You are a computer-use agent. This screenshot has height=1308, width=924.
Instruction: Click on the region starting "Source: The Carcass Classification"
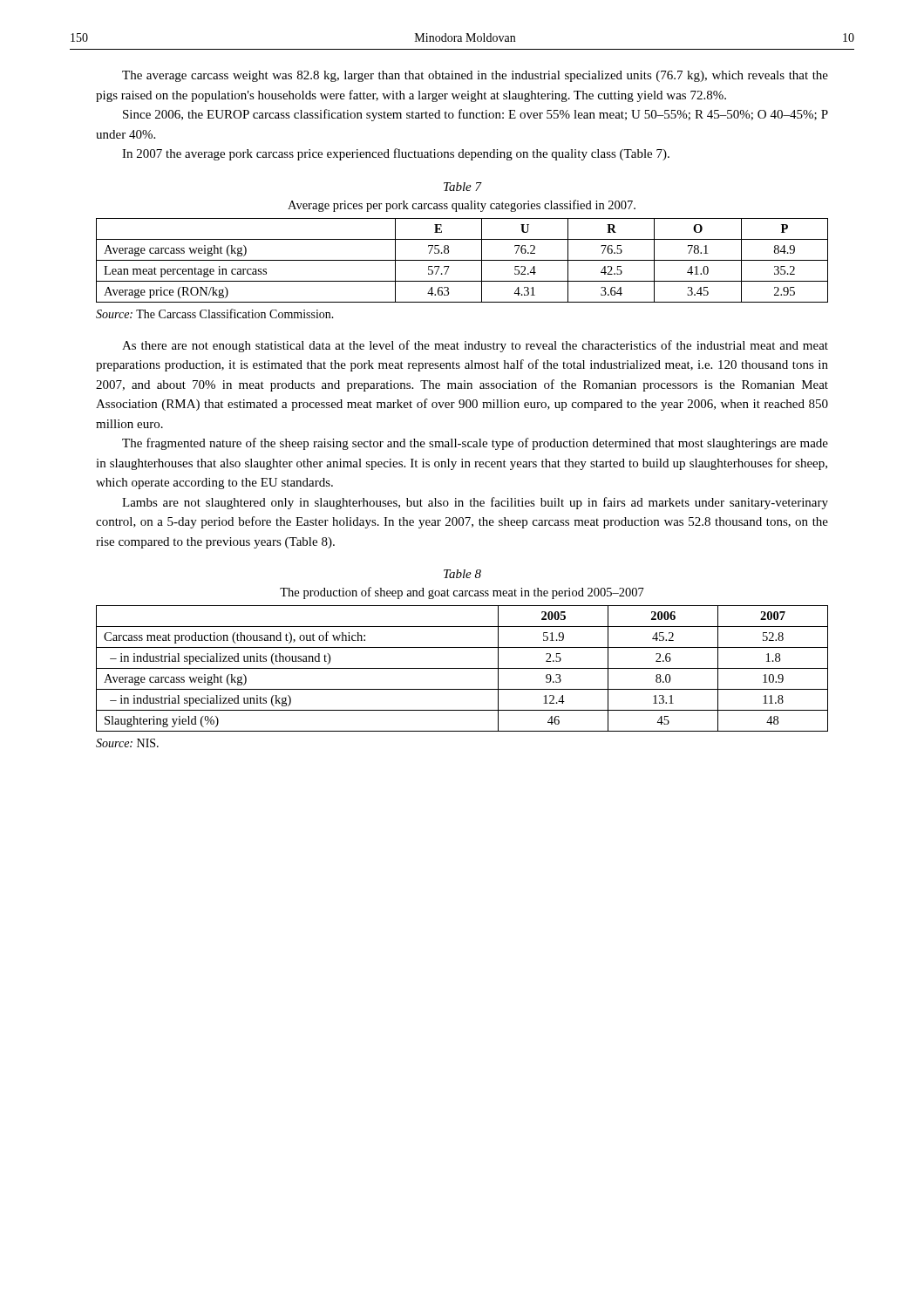click(215, 313)
